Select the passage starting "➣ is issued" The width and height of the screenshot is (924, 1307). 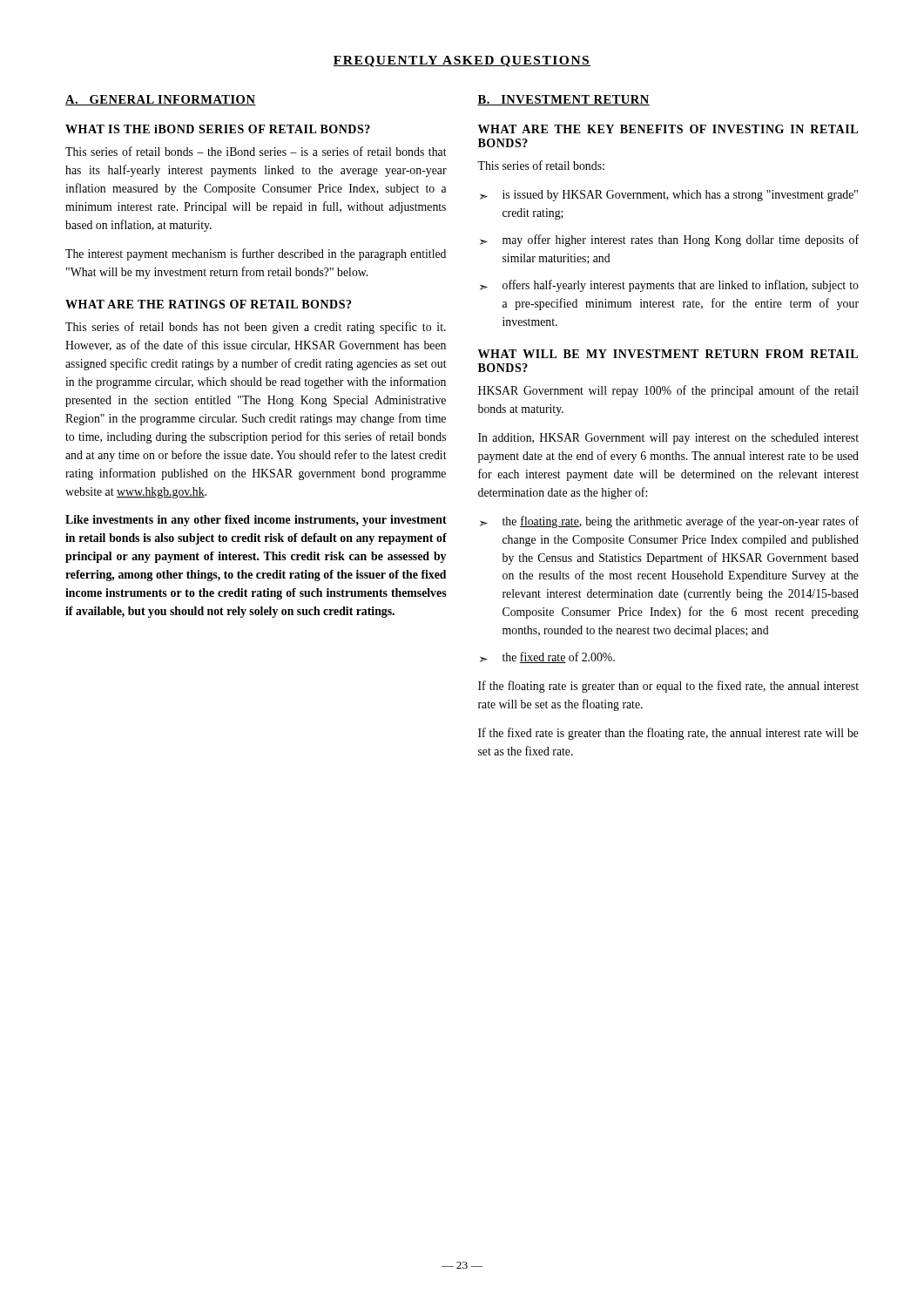[668, 205]
